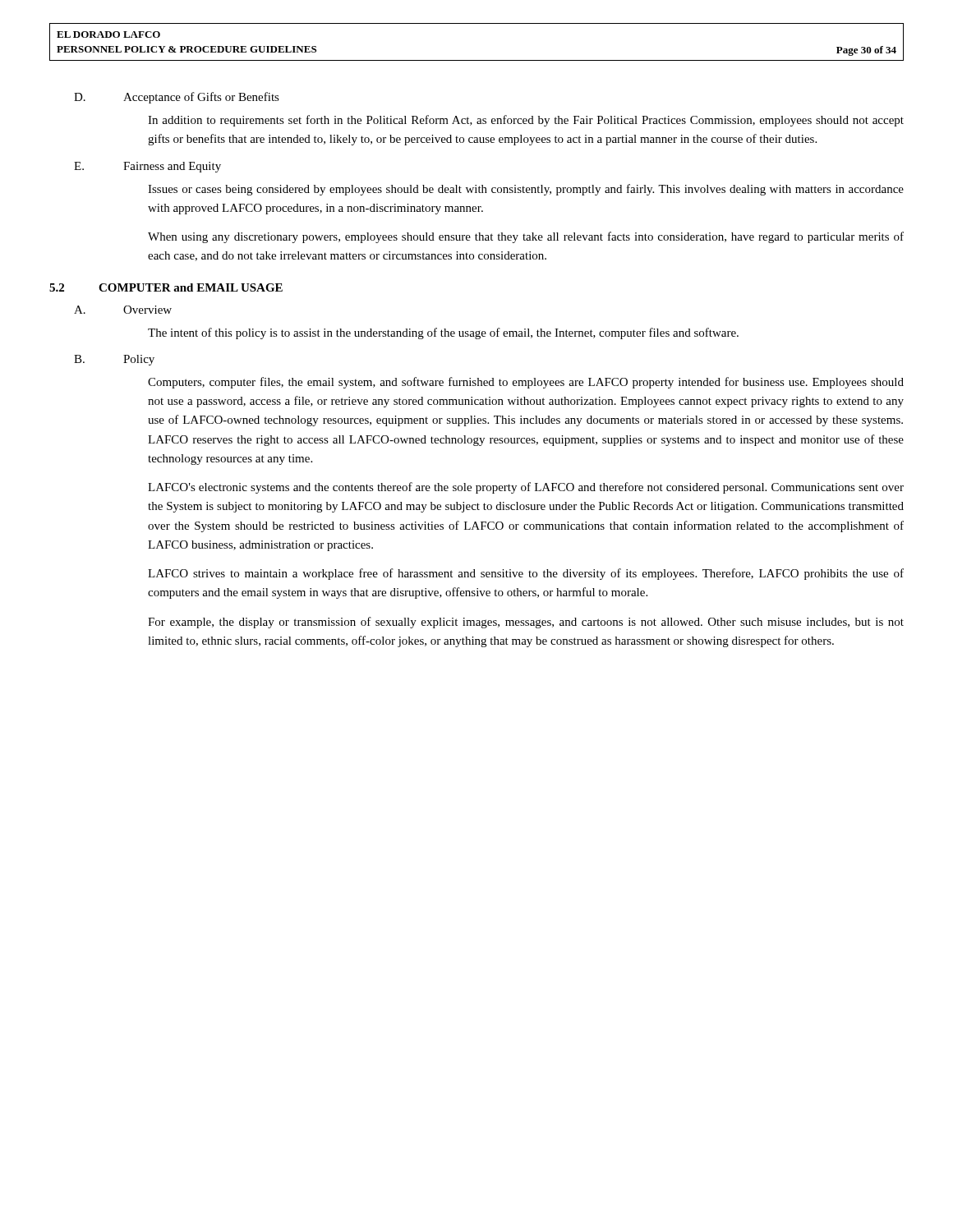The height and width of the screenshot is (1232, 953).
Task: Locate the region starting "5.2 COMPUTER and EMAIL USAGE"
Action: tap(166, 287)
